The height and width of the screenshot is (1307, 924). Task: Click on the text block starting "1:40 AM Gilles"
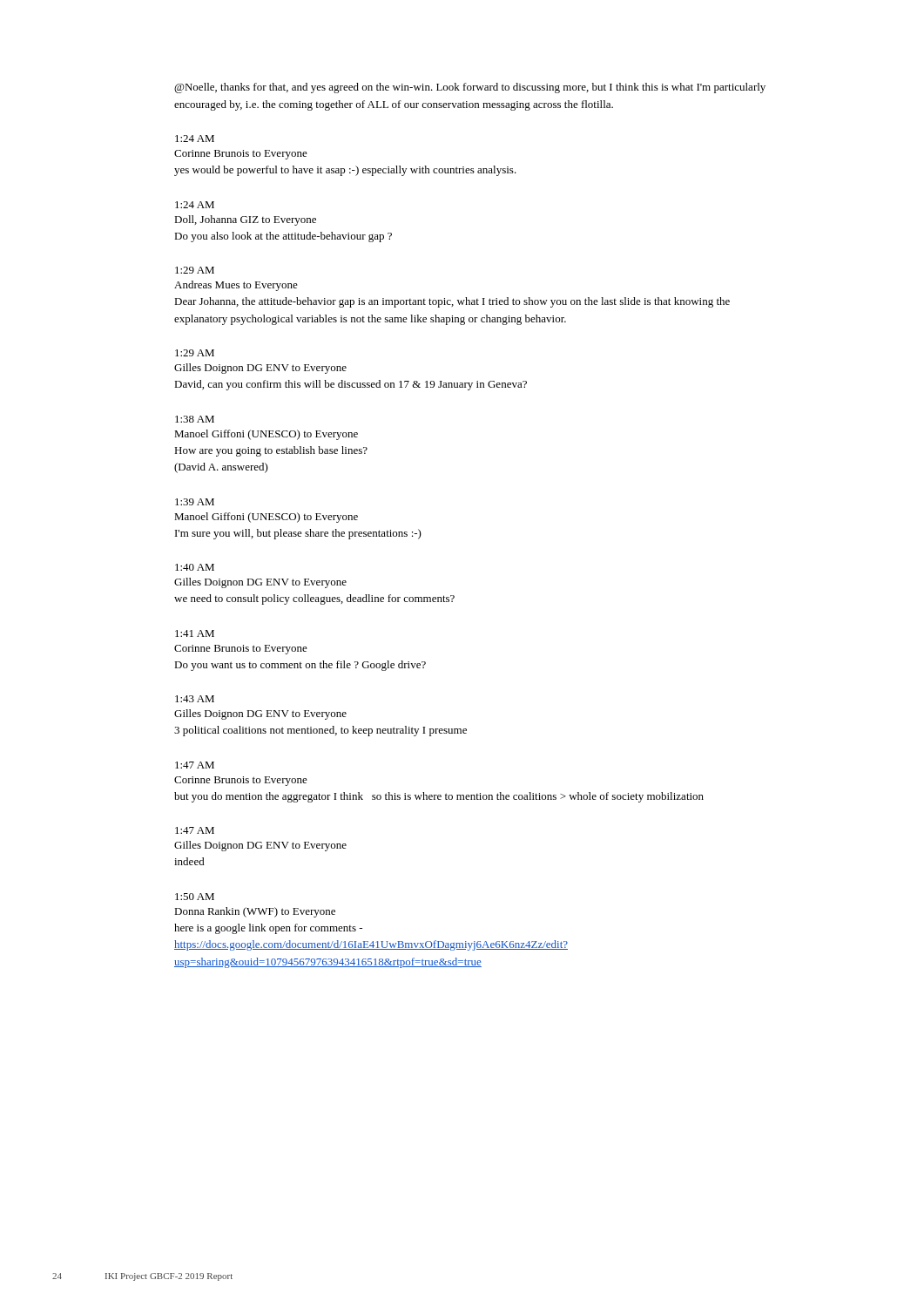(195, 567)
